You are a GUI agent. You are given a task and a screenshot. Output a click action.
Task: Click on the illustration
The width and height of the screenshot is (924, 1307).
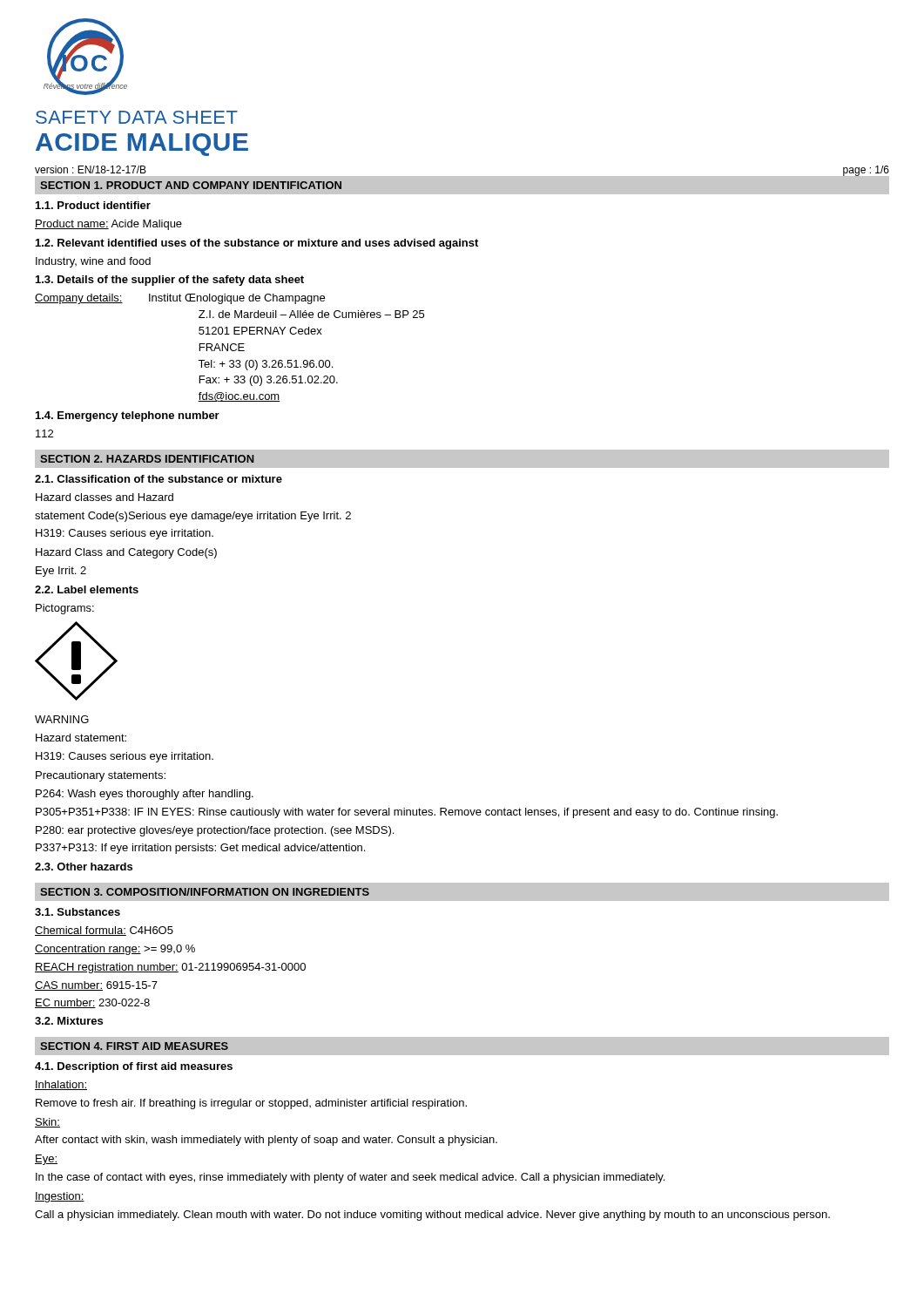pos(76,662)
